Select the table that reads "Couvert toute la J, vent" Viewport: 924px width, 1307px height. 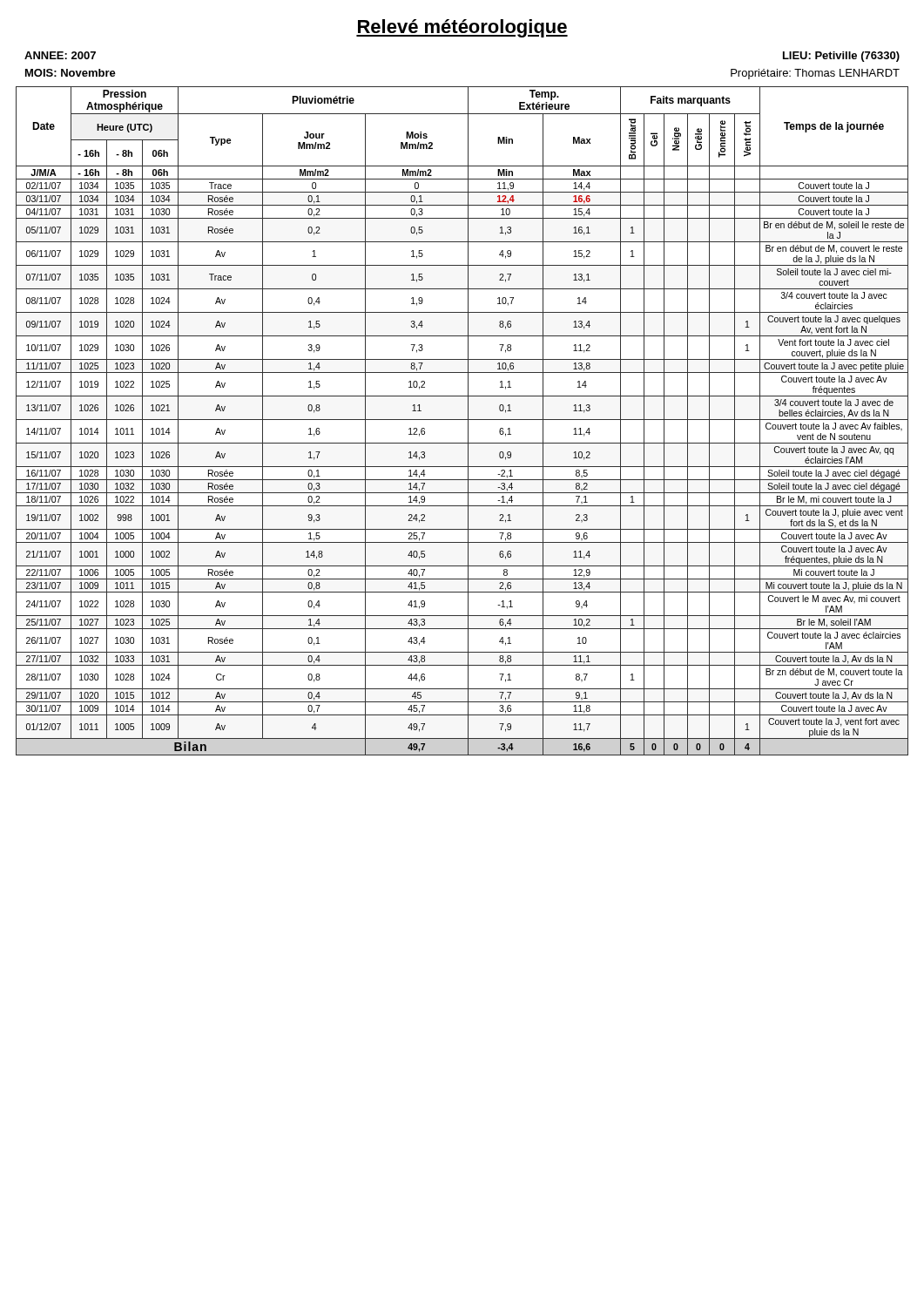pos(462,421)
